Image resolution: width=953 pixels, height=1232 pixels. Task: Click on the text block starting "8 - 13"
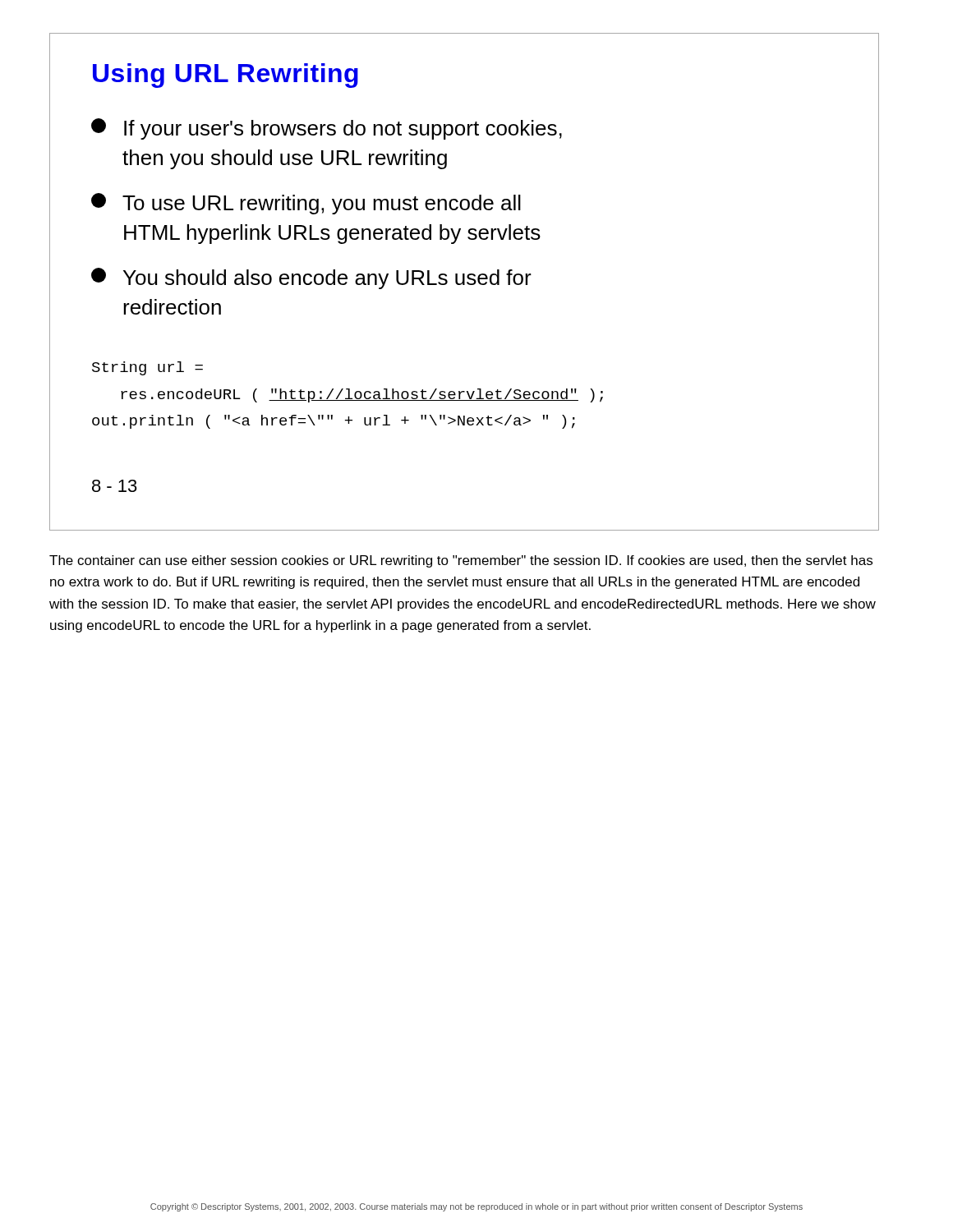pyautogui.click(x=114, y=486)
